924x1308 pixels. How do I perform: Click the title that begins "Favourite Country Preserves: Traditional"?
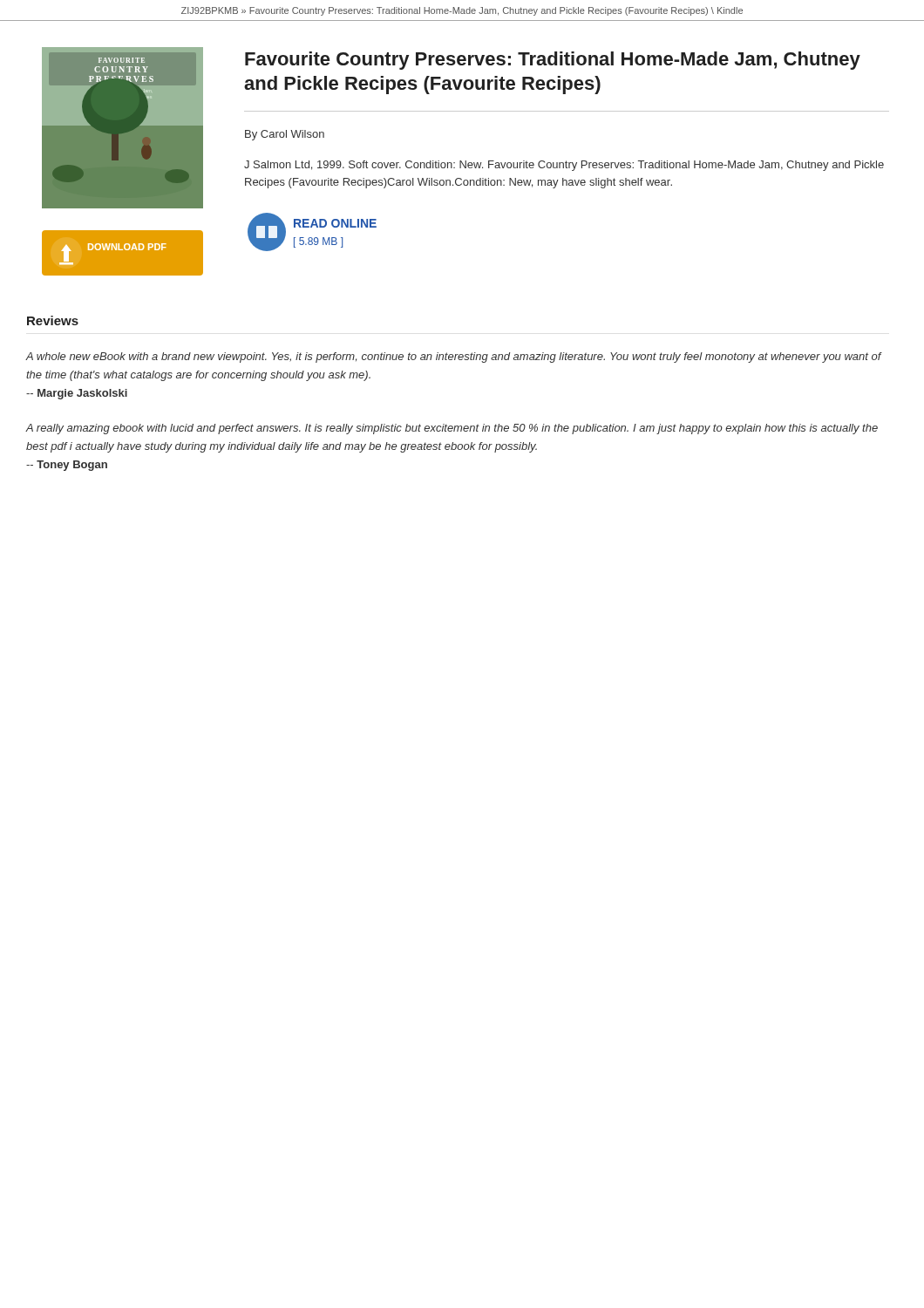pyautogui.click(x=552, y=71)
